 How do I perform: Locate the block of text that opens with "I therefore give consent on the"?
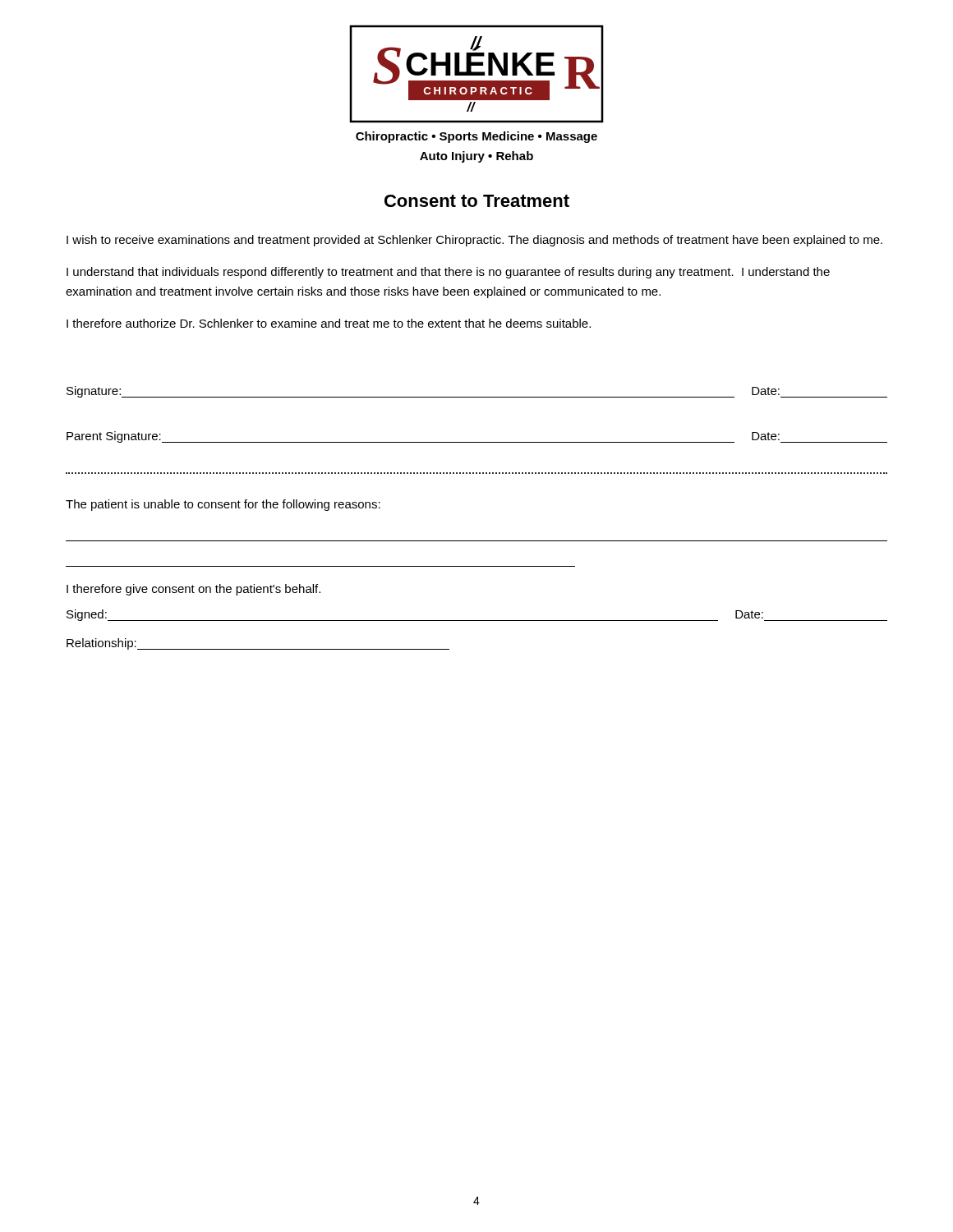tap(194, 588)
